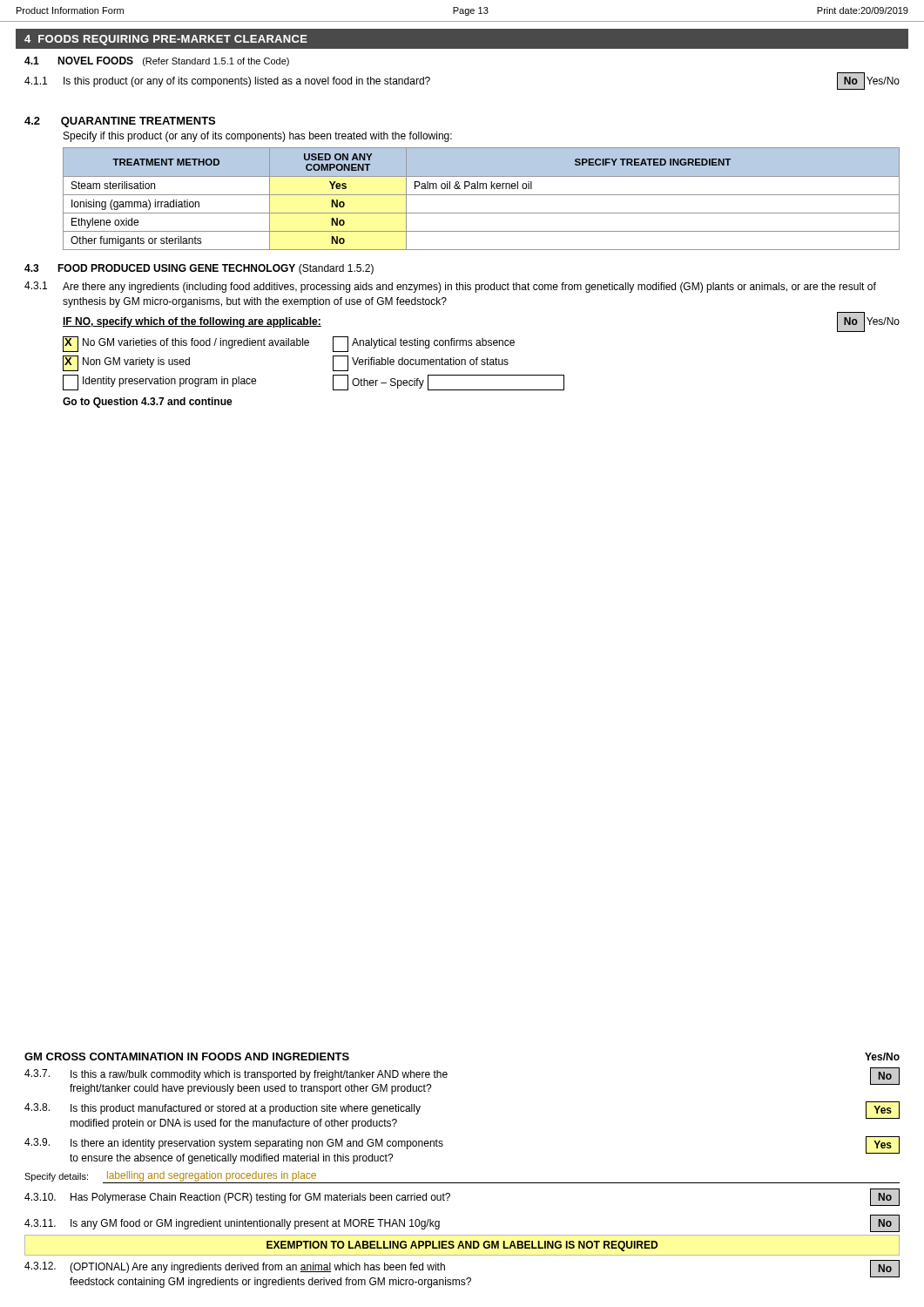The height and width of the screenshot is (1307, 924).
Task: Click on the region starting "3.10. Has Polymerase Chain Reaction"
Action: pyautogui.click(x=236, y=1197)
